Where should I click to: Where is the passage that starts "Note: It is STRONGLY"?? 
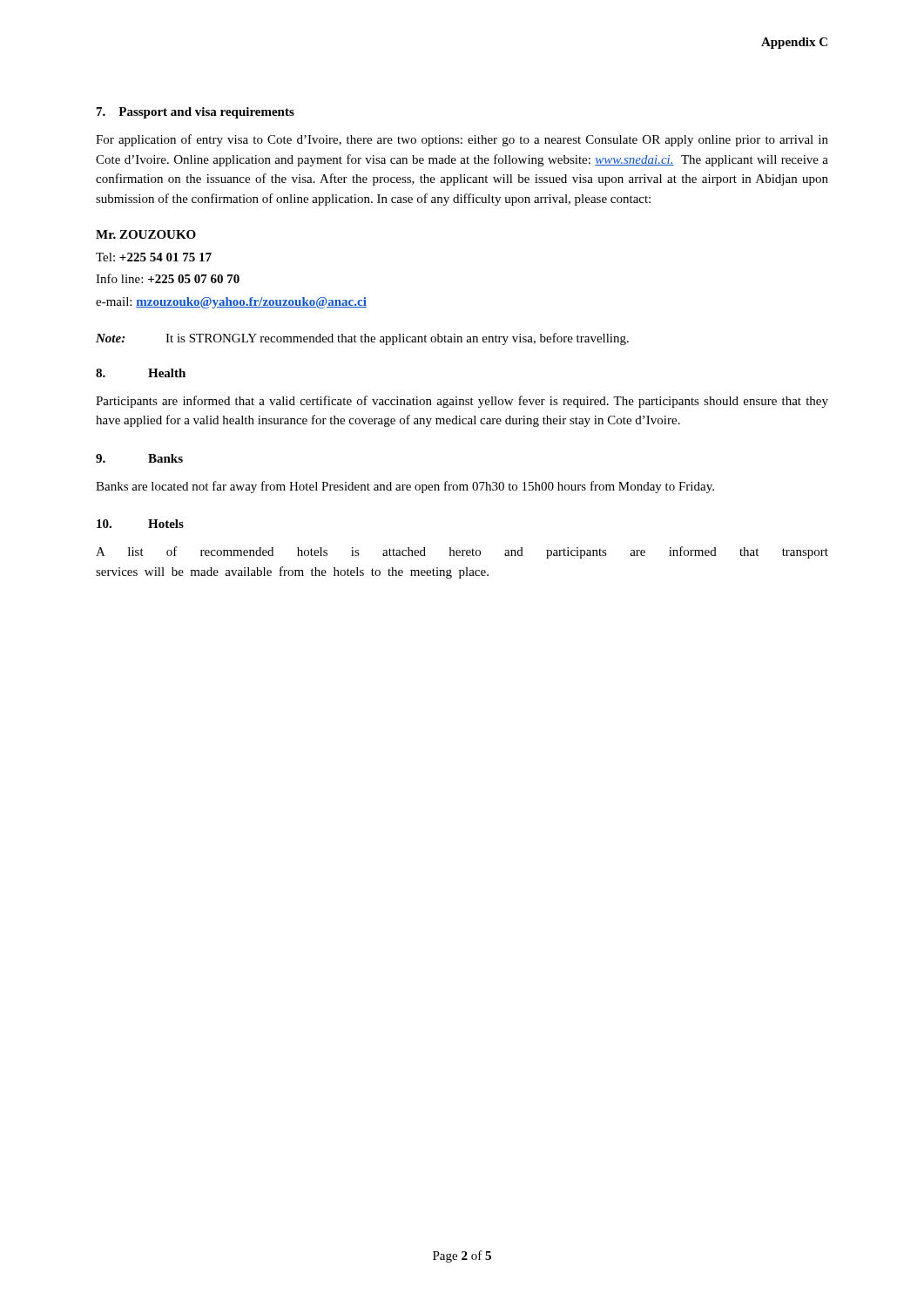pos(363,338)
